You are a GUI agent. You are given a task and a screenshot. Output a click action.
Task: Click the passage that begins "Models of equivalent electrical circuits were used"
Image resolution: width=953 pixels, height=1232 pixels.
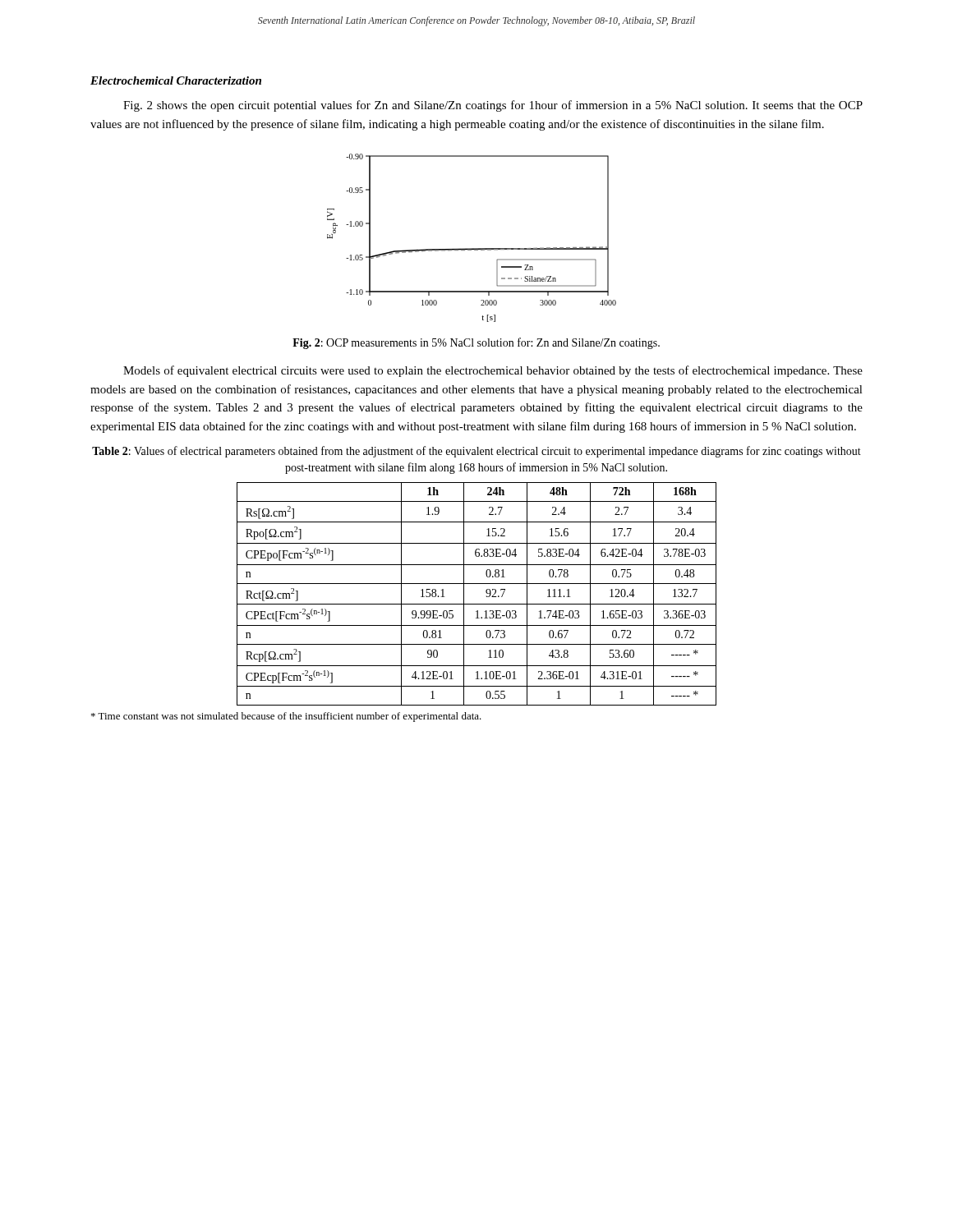[476, 398]
